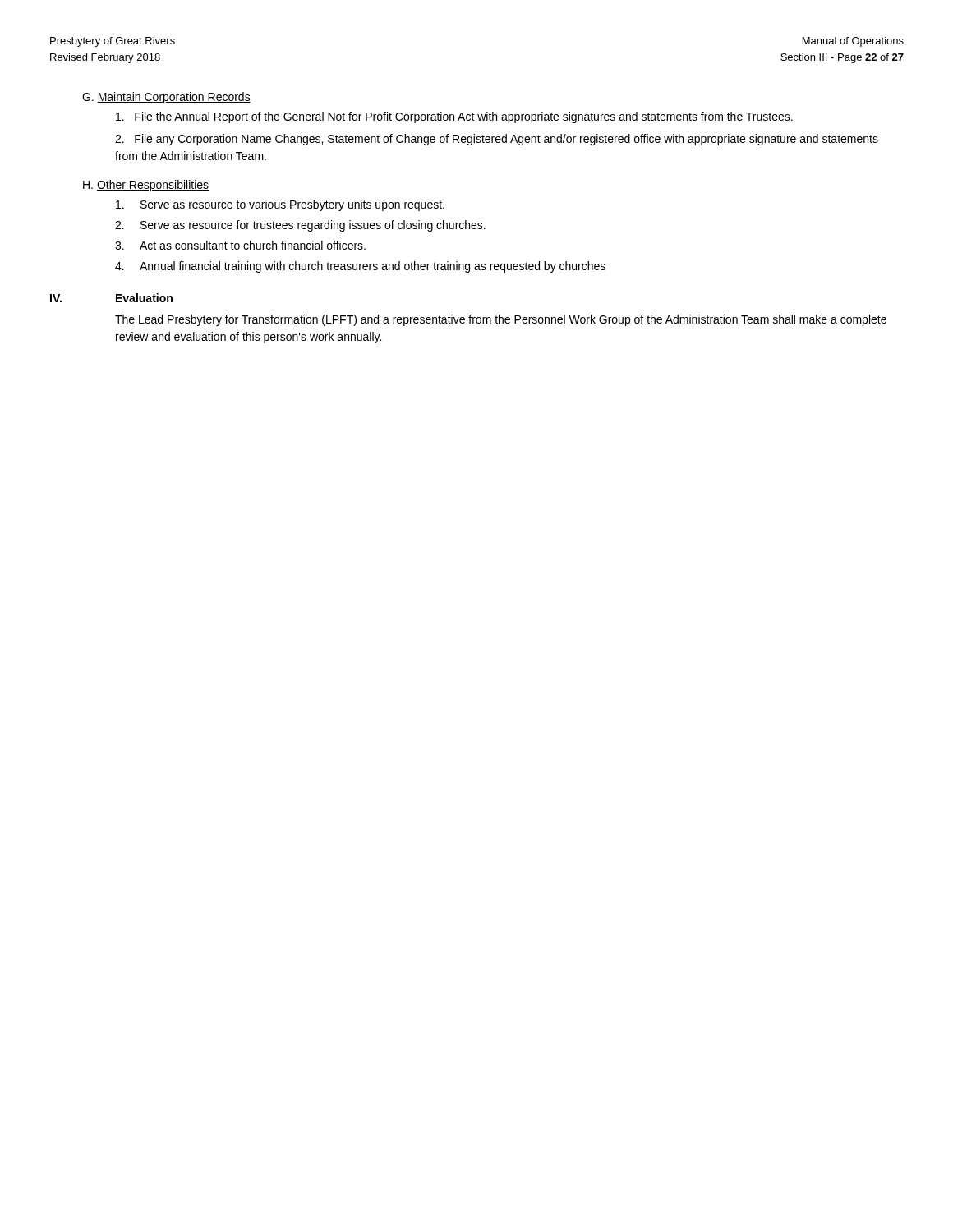953x1232 pixels.
Task: Find "3. Act as consultant to church financial officers." on this page
Action: pos(241,246)
